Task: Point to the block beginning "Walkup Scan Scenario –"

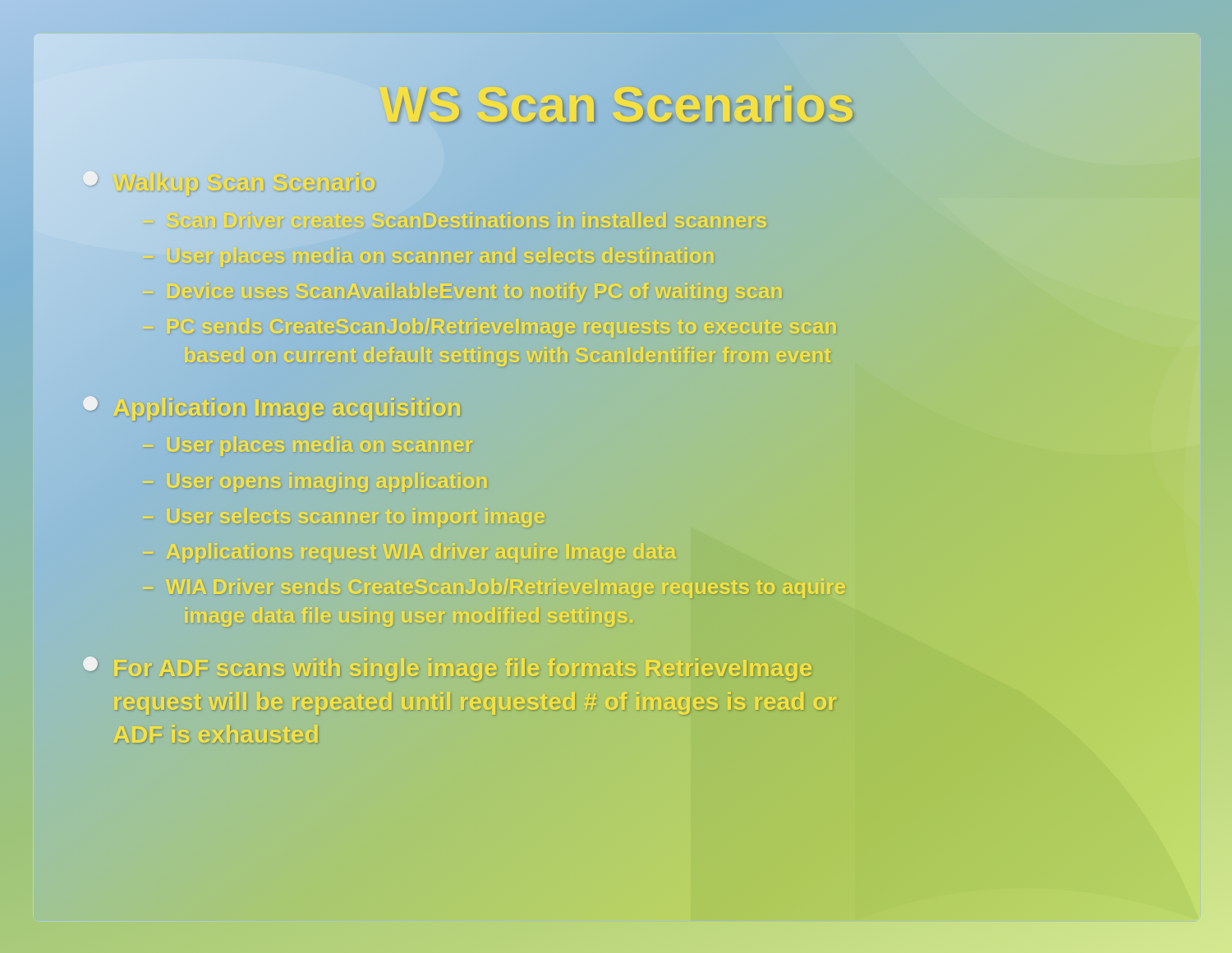Action: pos(90,178)
